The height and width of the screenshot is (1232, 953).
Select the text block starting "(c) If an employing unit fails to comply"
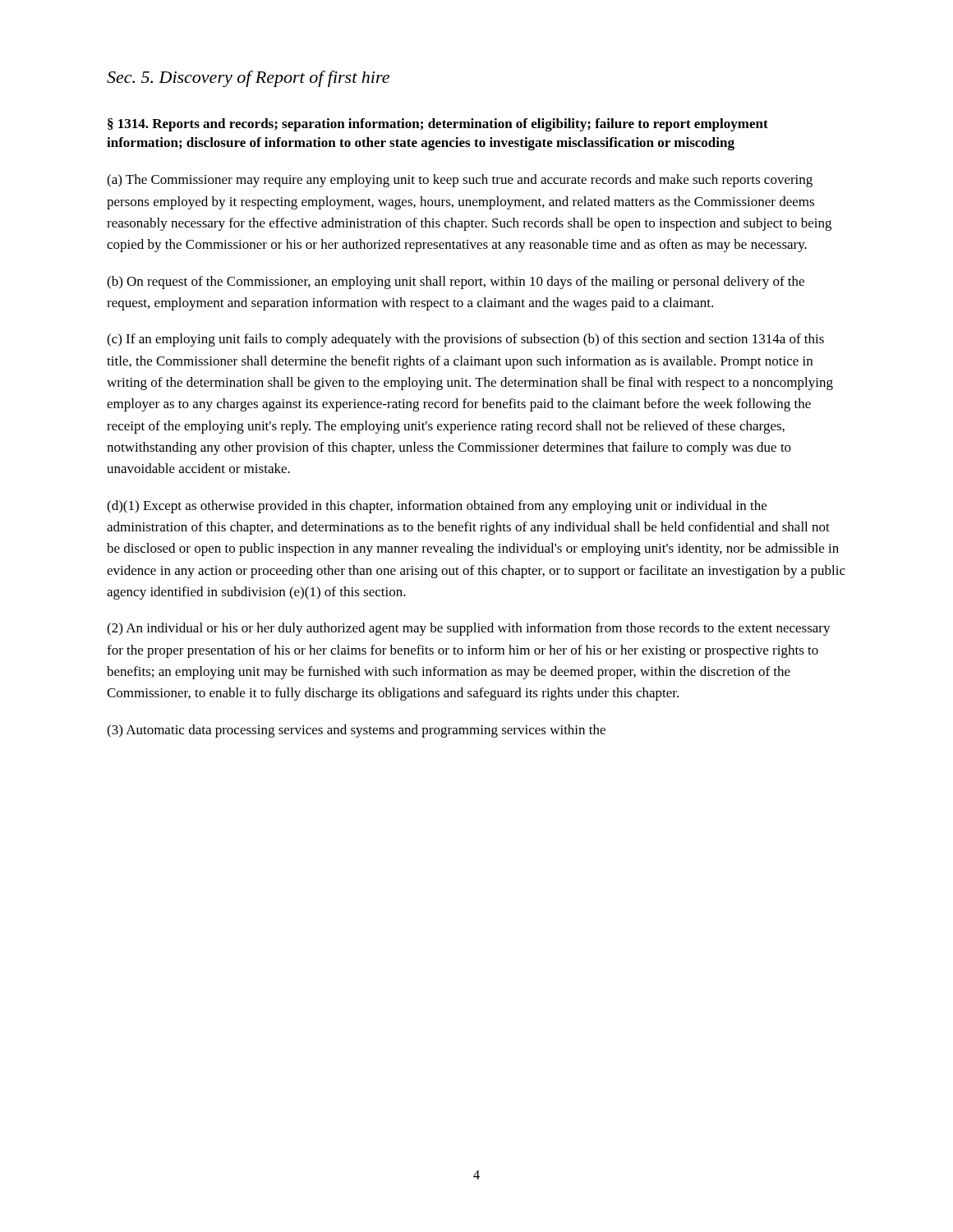(x=476, y=404)
